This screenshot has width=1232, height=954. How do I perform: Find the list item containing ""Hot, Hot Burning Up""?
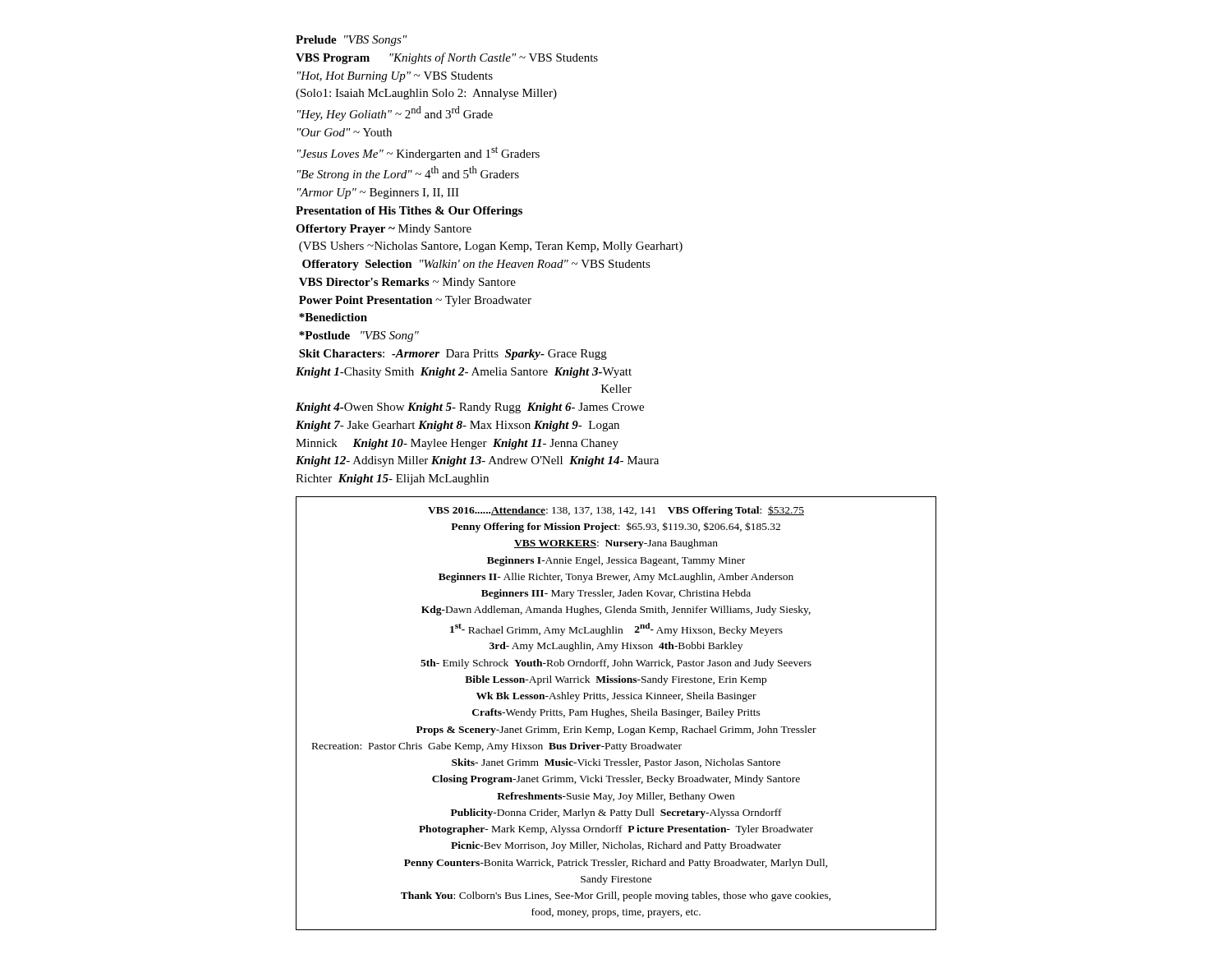coord(395,77)
